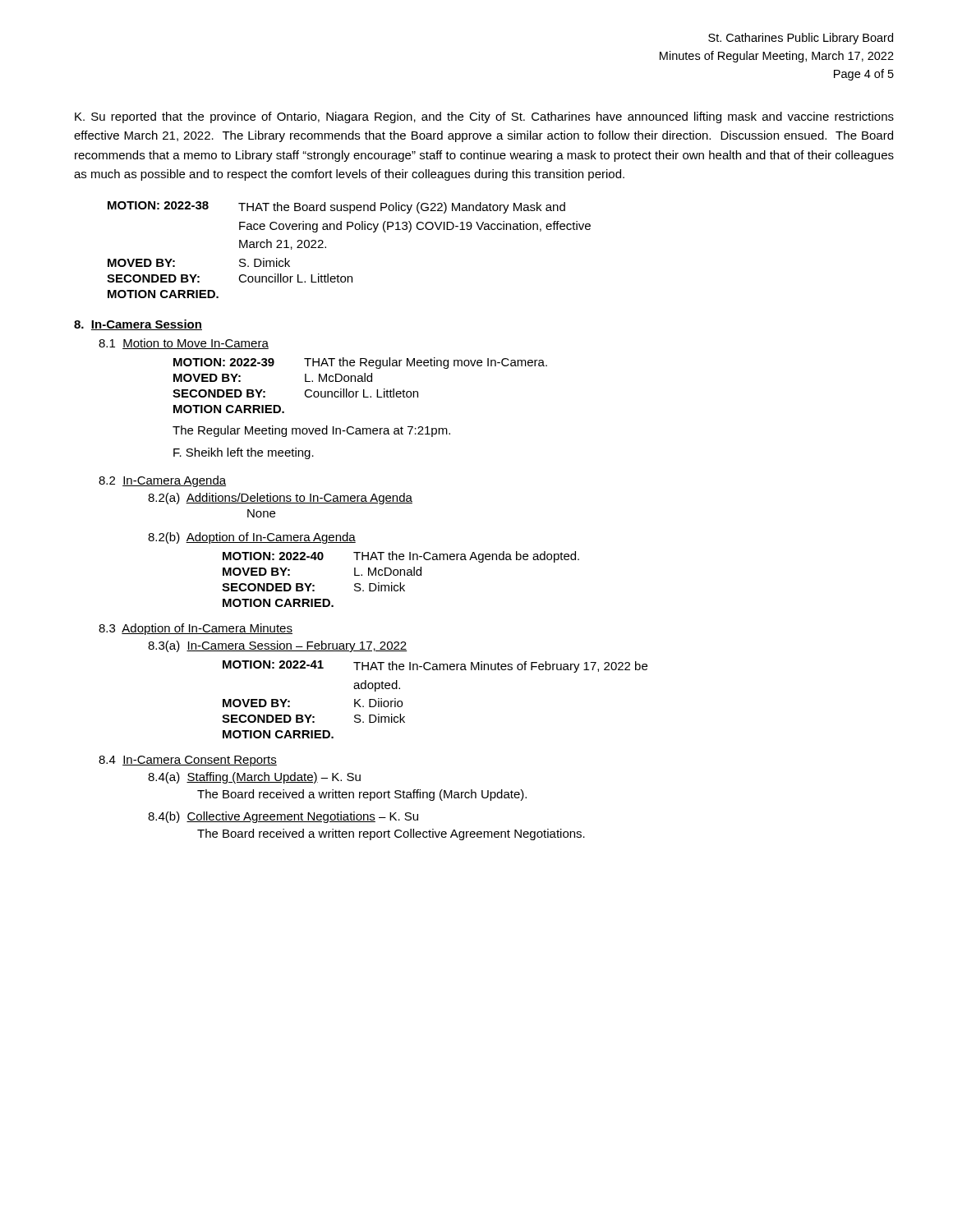Screen dimensions: 1232x953
Task: Select the text starting "2 In-Camera Agenda 8.2(a) Additions/Deletions"
Action: tap(162, 481)
